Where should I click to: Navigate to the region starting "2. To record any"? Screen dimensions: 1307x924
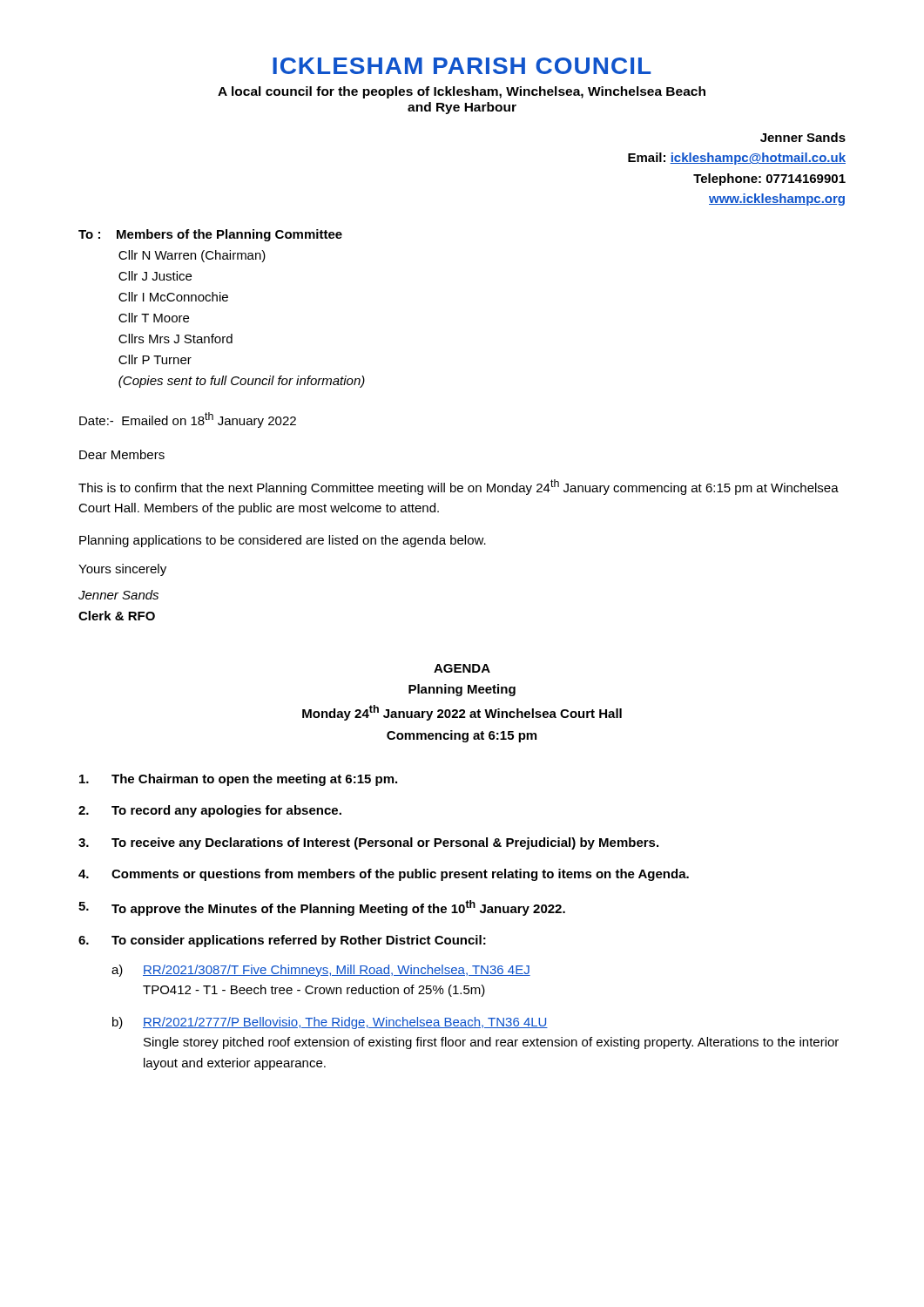coord(210,811)
